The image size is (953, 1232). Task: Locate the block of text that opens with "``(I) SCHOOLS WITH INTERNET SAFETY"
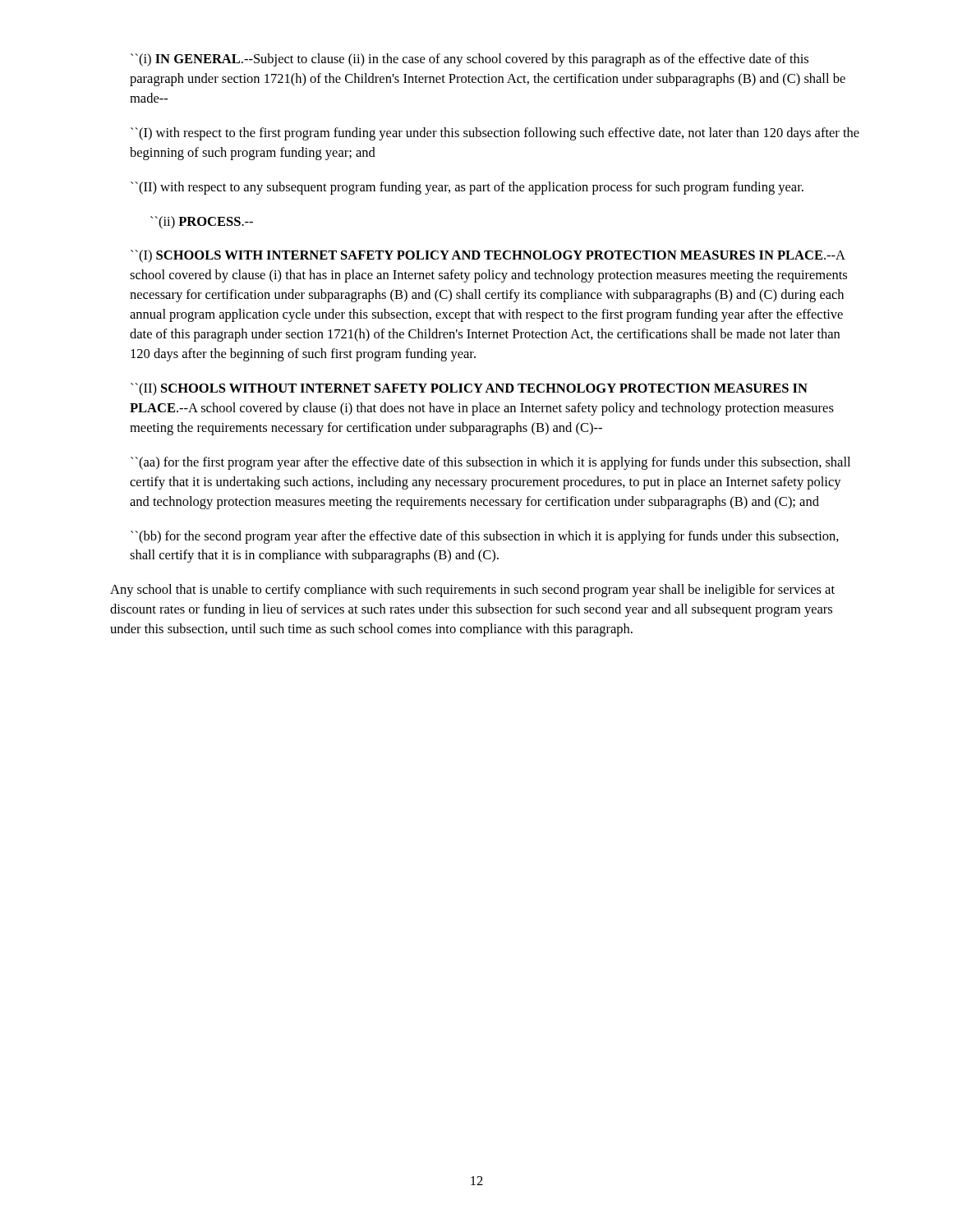pos(489,305)
